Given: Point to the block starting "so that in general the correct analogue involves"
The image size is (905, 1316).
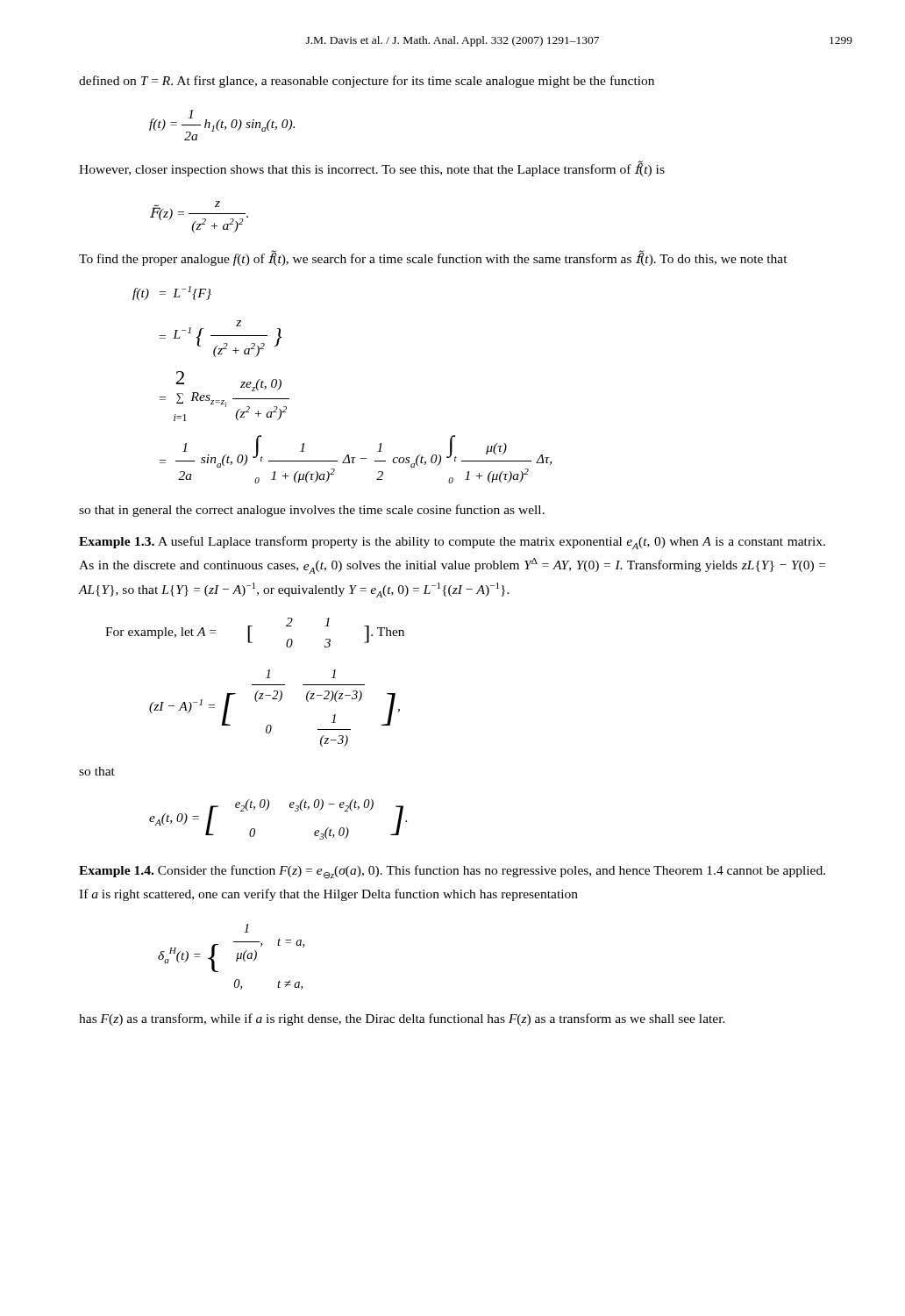Looking at the screenshot, I should 312,509.
